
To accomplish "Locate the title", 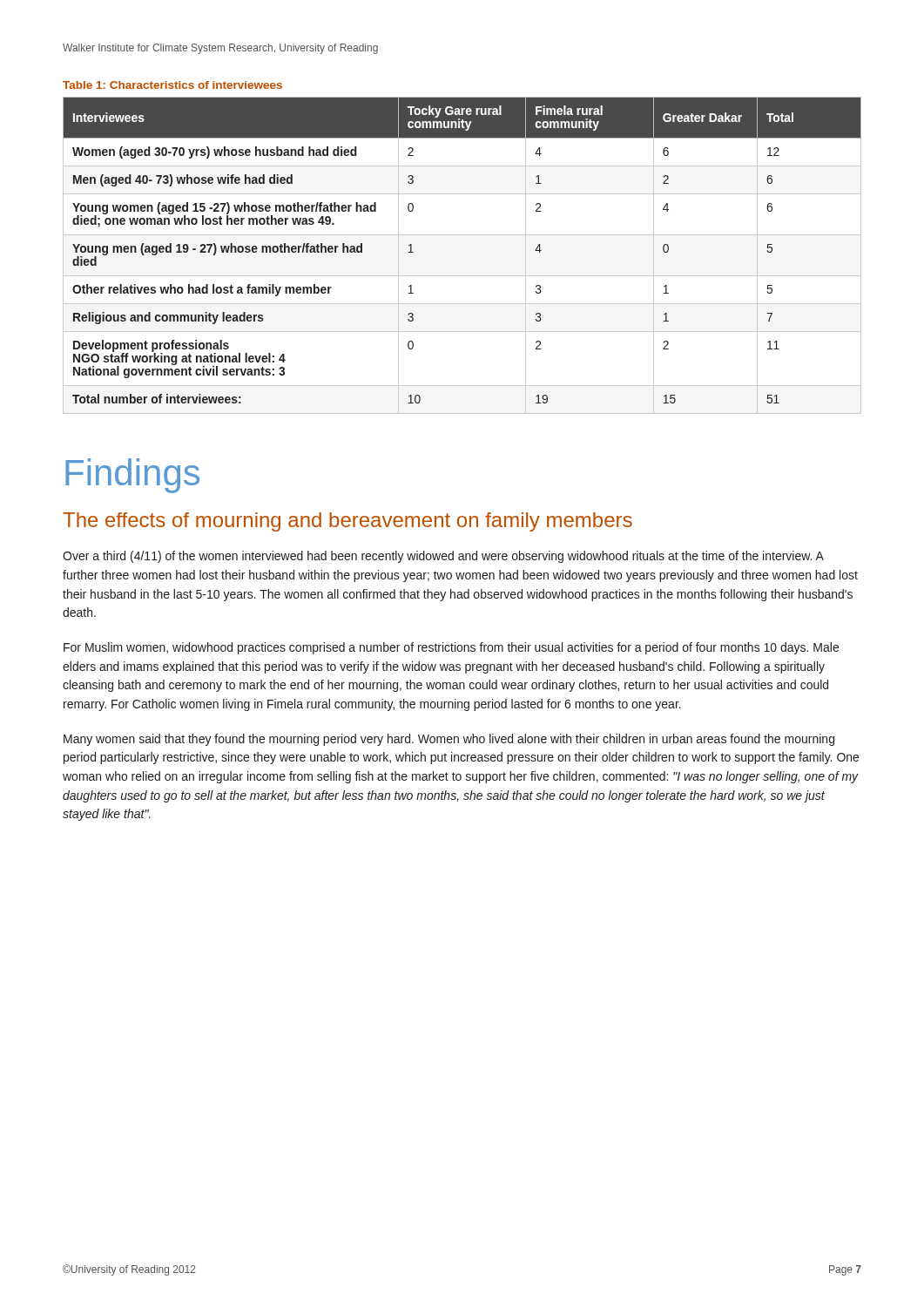I will [132, 473].
